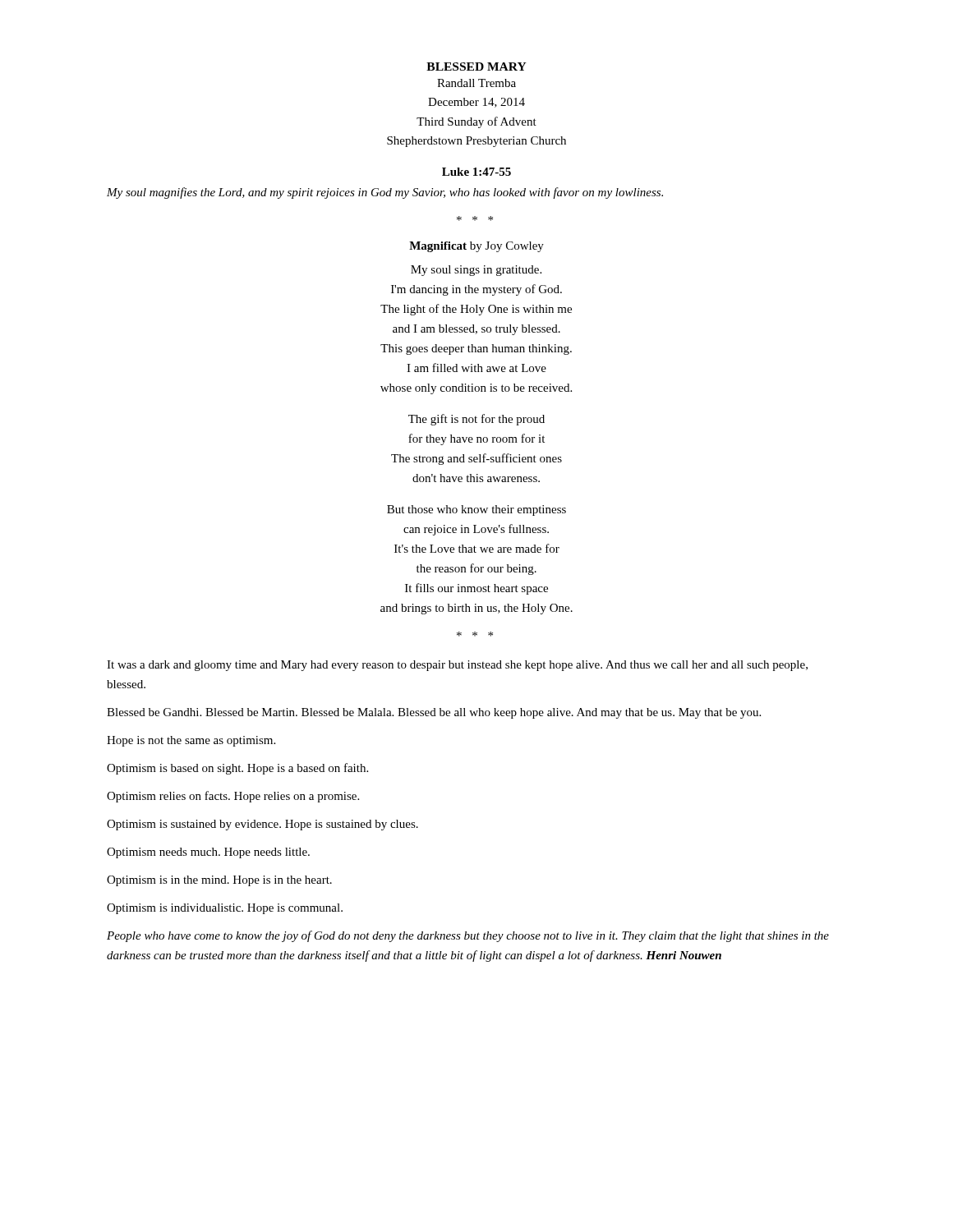Click on the text block that says "It was a dark"

(458, 675)
